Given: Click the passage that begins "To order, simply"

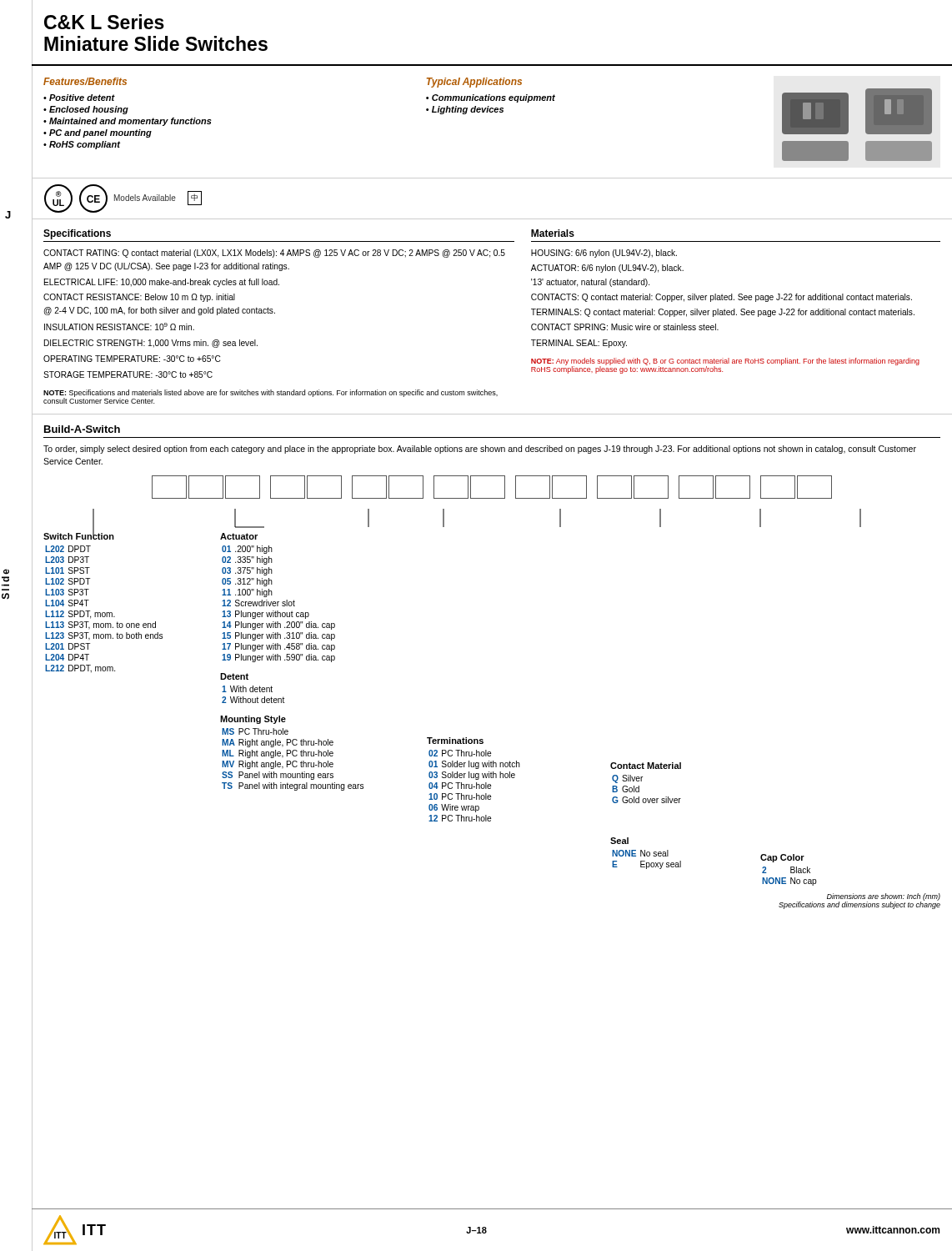Looking at the screenshot, I should [x=480, y=455].
